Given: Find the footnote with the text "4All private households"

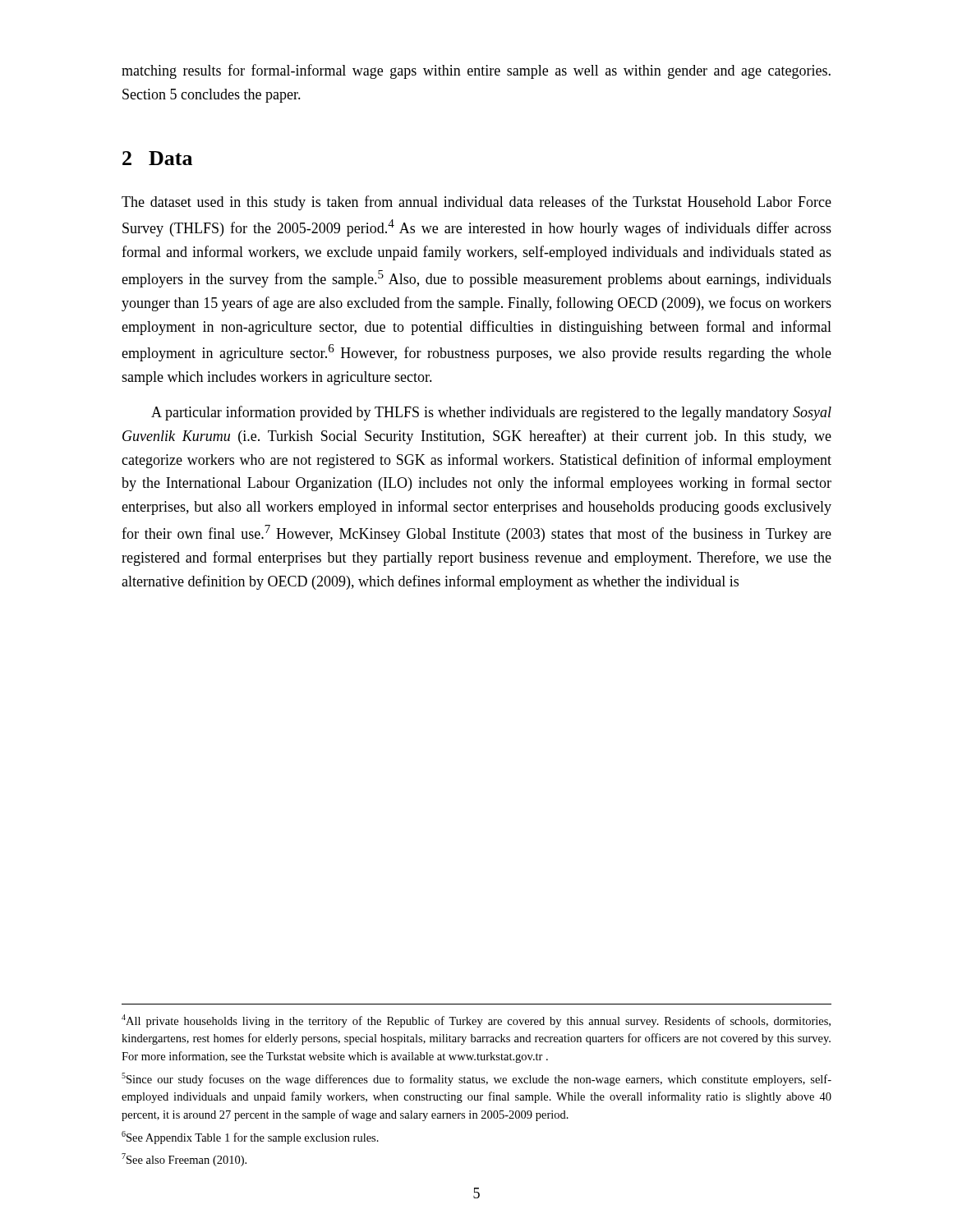Looking at the screenshot, I should pos(476,1038).
